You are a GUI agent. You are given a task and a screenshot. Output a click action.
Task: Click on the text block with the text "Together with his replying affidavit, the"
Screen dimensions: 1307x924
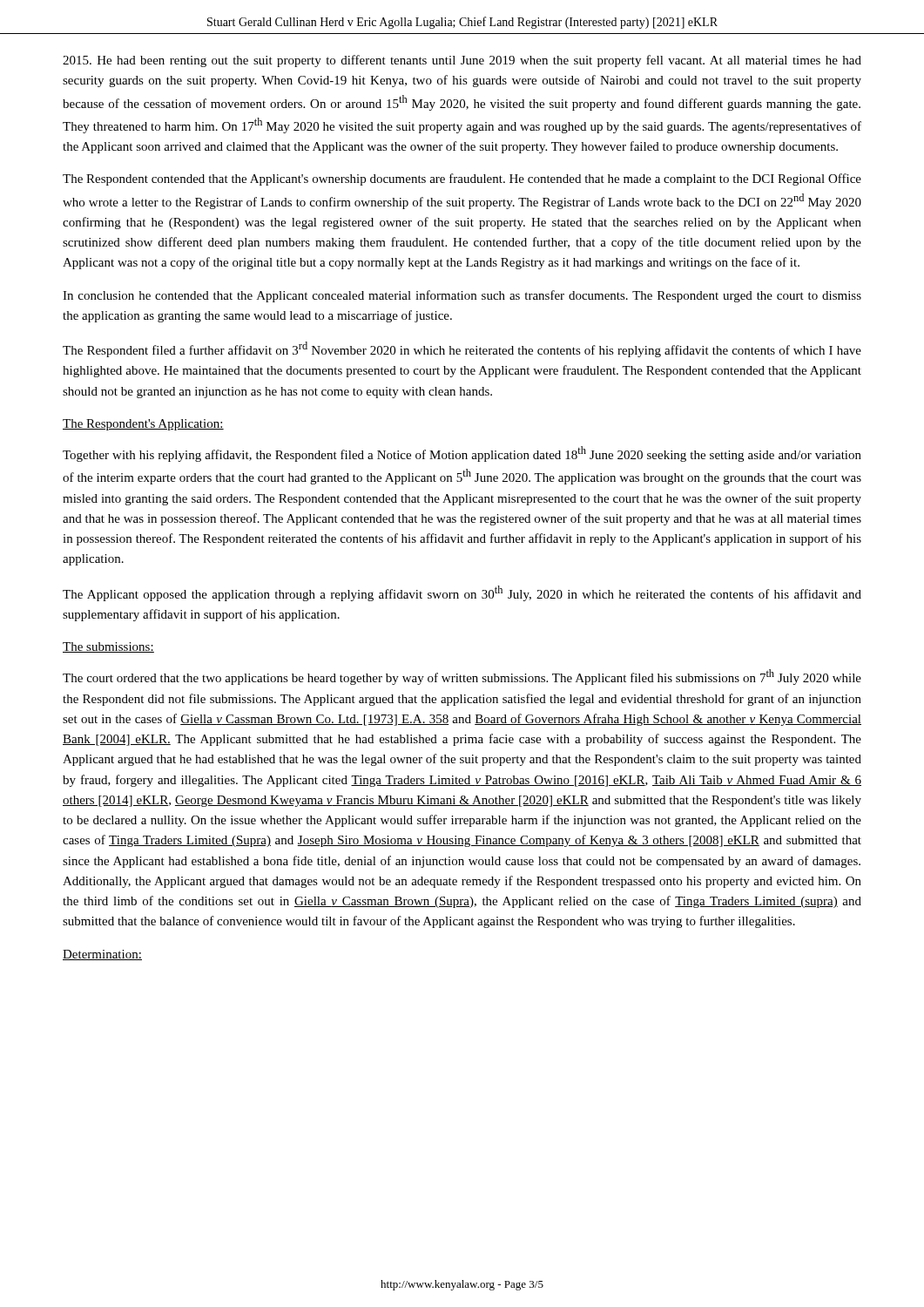point(462,505)
